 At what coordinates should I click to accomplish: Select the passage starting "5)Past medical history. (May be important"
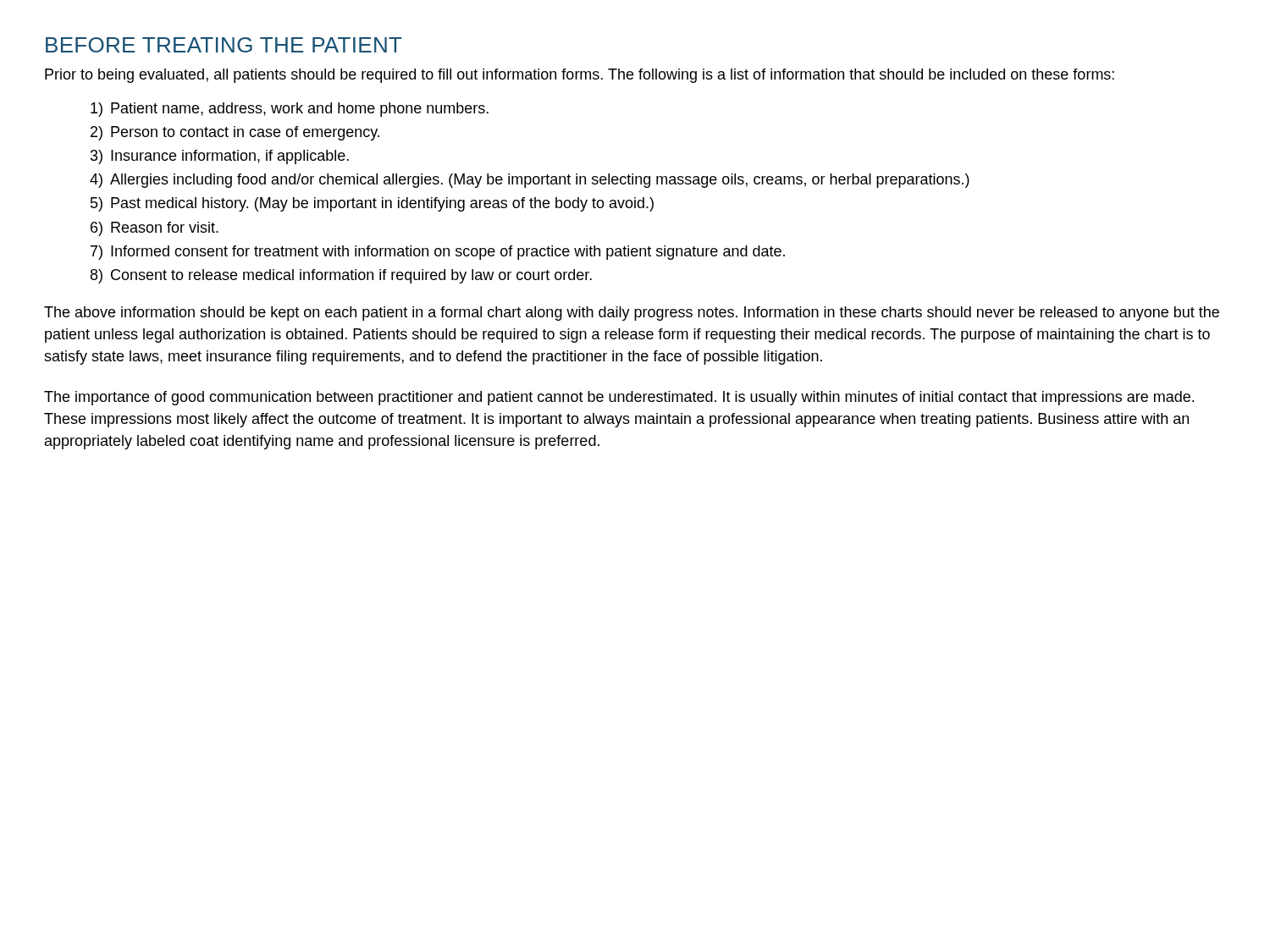tap(652, 204)
